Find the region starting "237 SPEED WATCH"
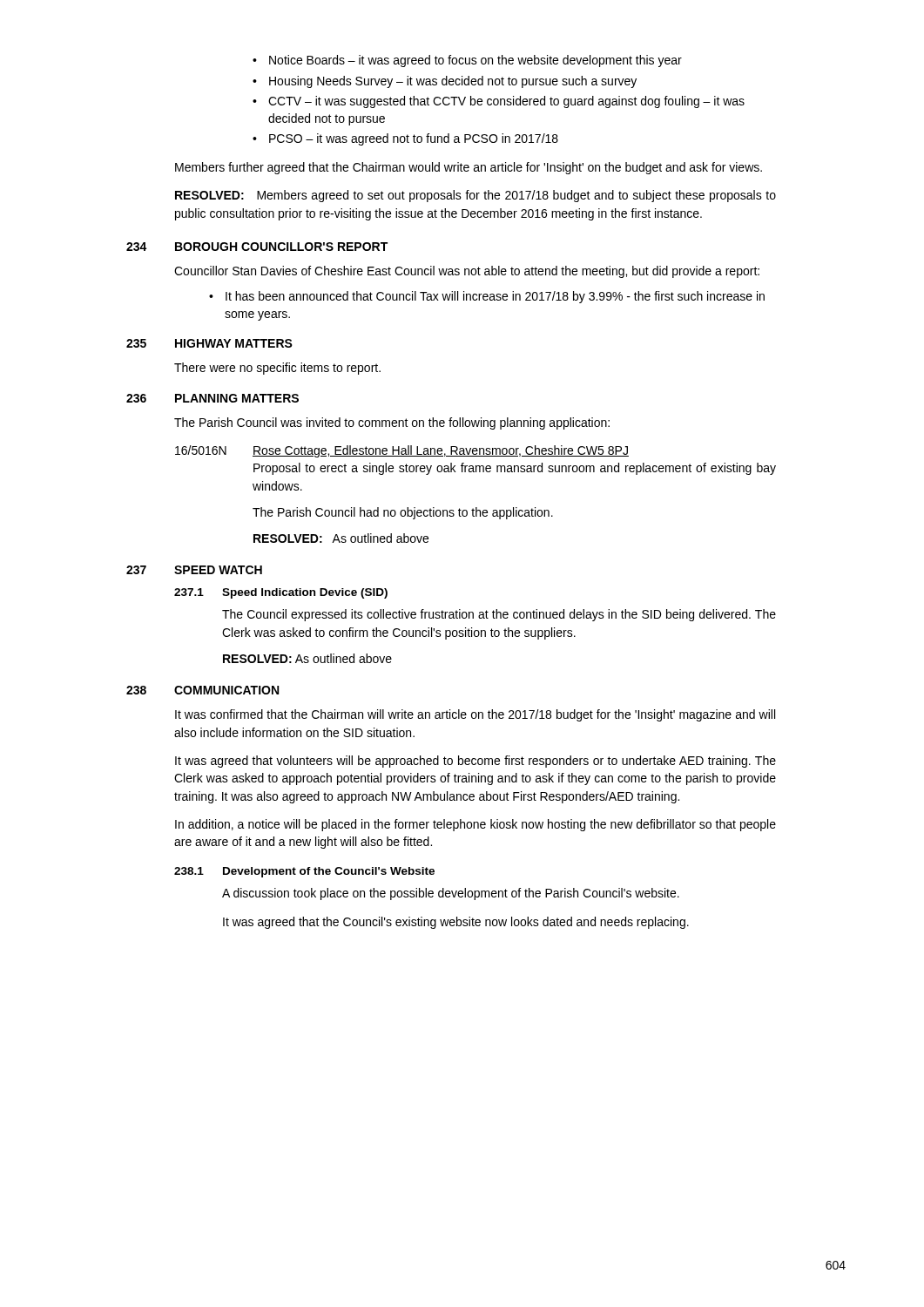 click(195, 570)
